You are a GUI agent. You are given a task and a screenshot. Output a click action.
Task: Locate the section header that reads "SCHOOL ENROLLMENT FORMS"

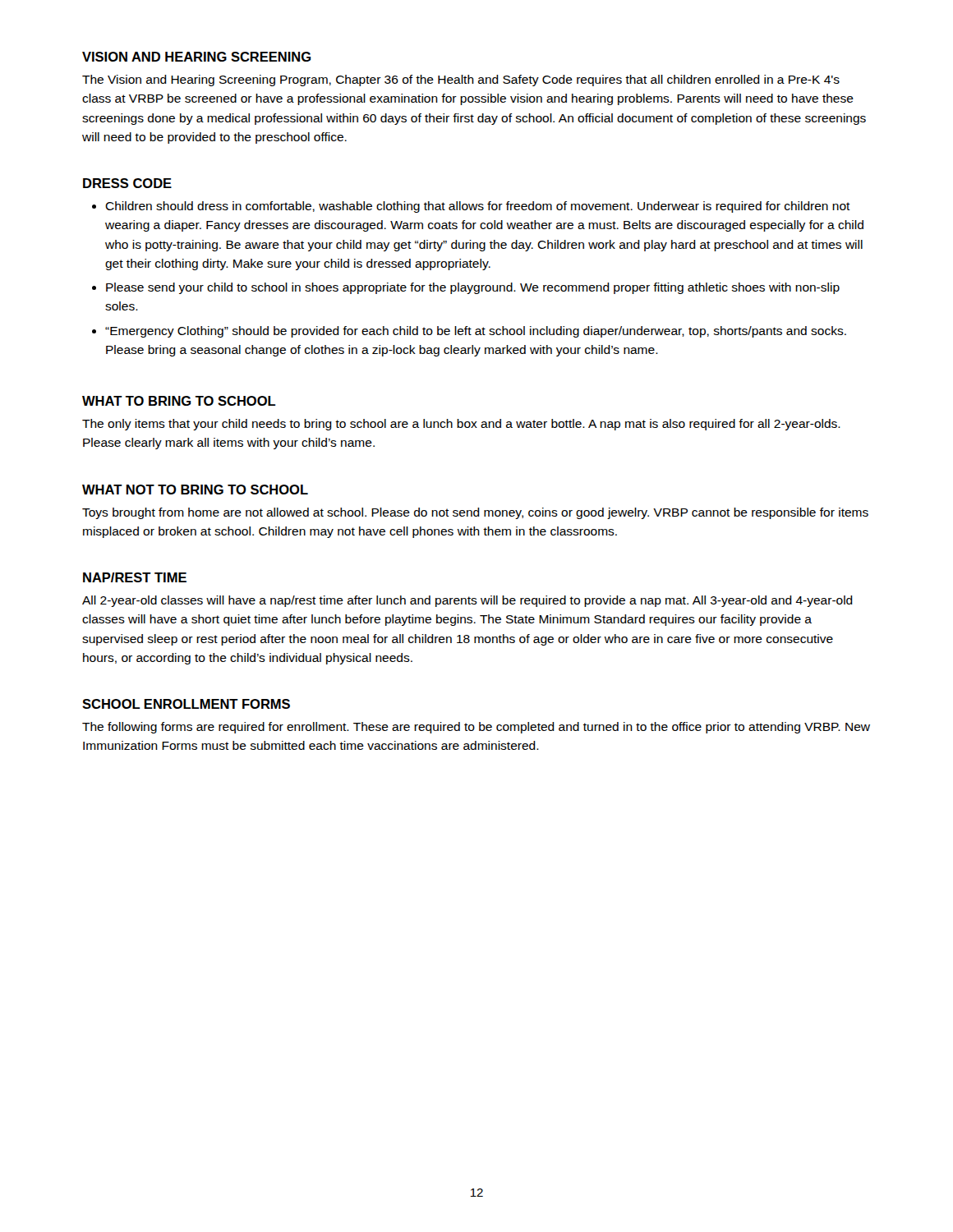(x=186, y=704)
